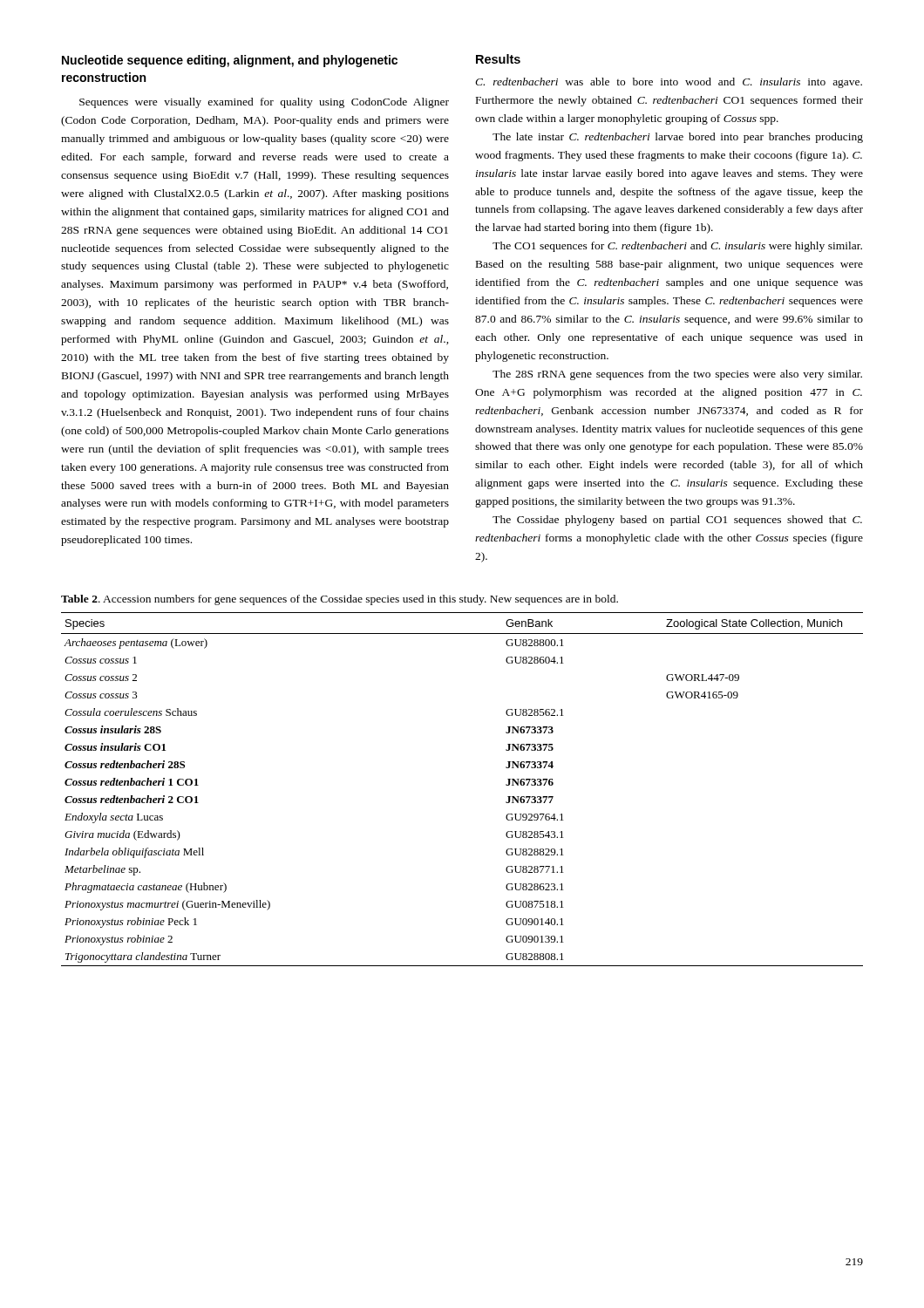Navigate to the passage starting "Nucleotide sequence editing,"
The height and width of the screenshot is (1308, 924).
tap(230, 69)
